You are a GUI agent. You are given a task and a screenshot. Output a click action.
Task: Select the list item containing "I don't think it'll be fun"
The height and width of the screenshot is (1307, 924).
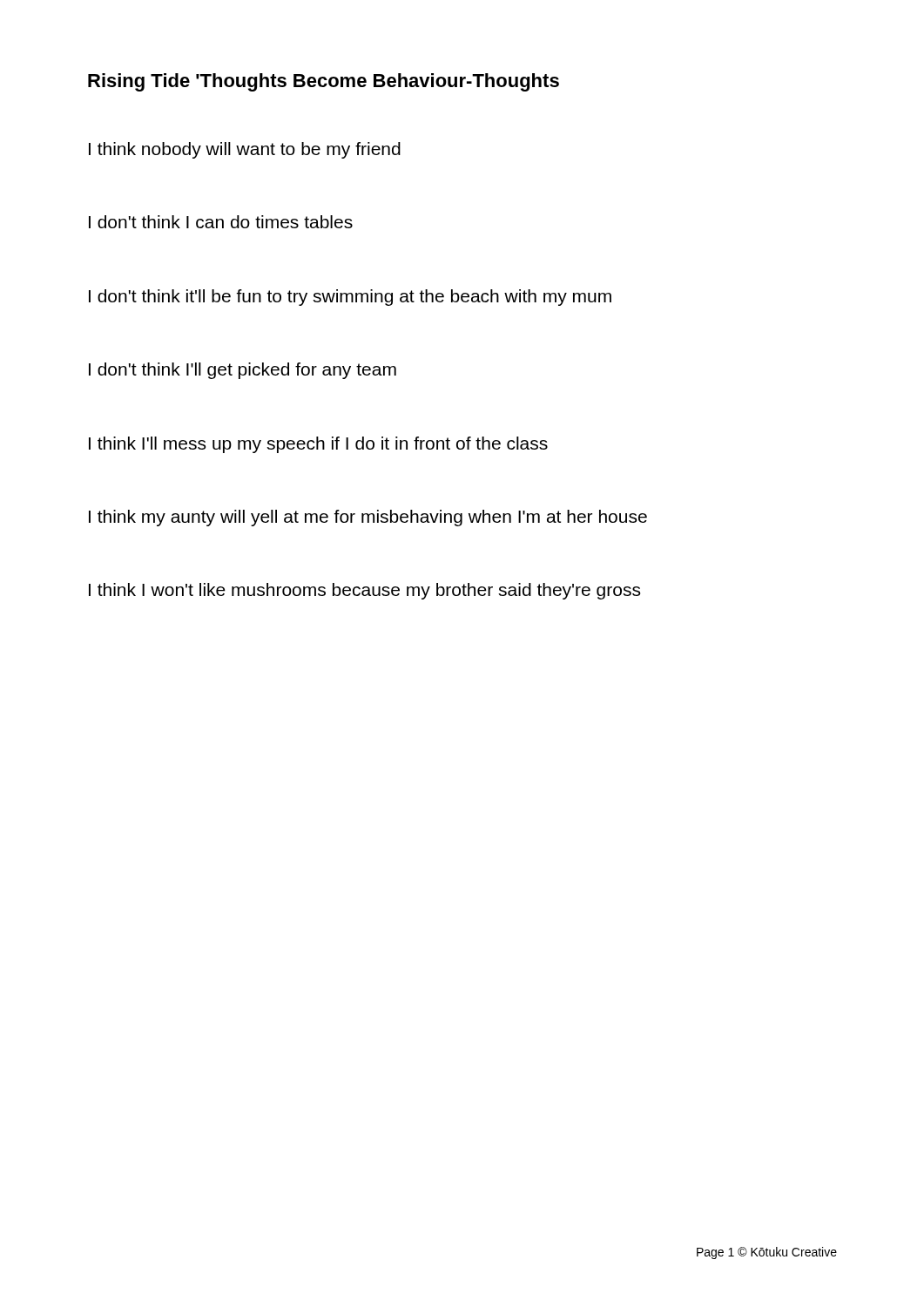point(350,296)
